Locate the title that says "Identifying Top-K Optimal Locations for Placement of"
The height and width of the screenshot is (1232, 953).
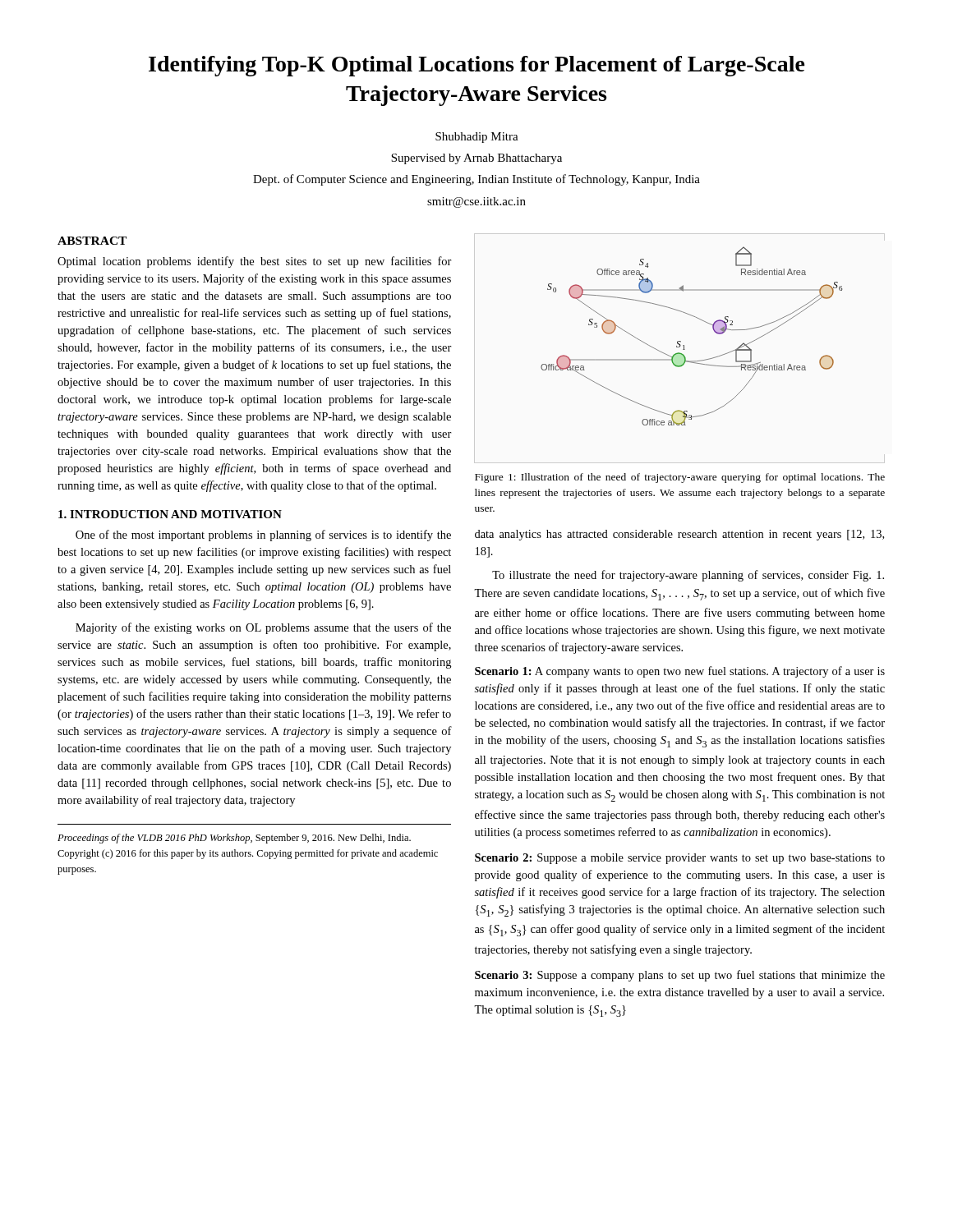(x=476, y=79)
